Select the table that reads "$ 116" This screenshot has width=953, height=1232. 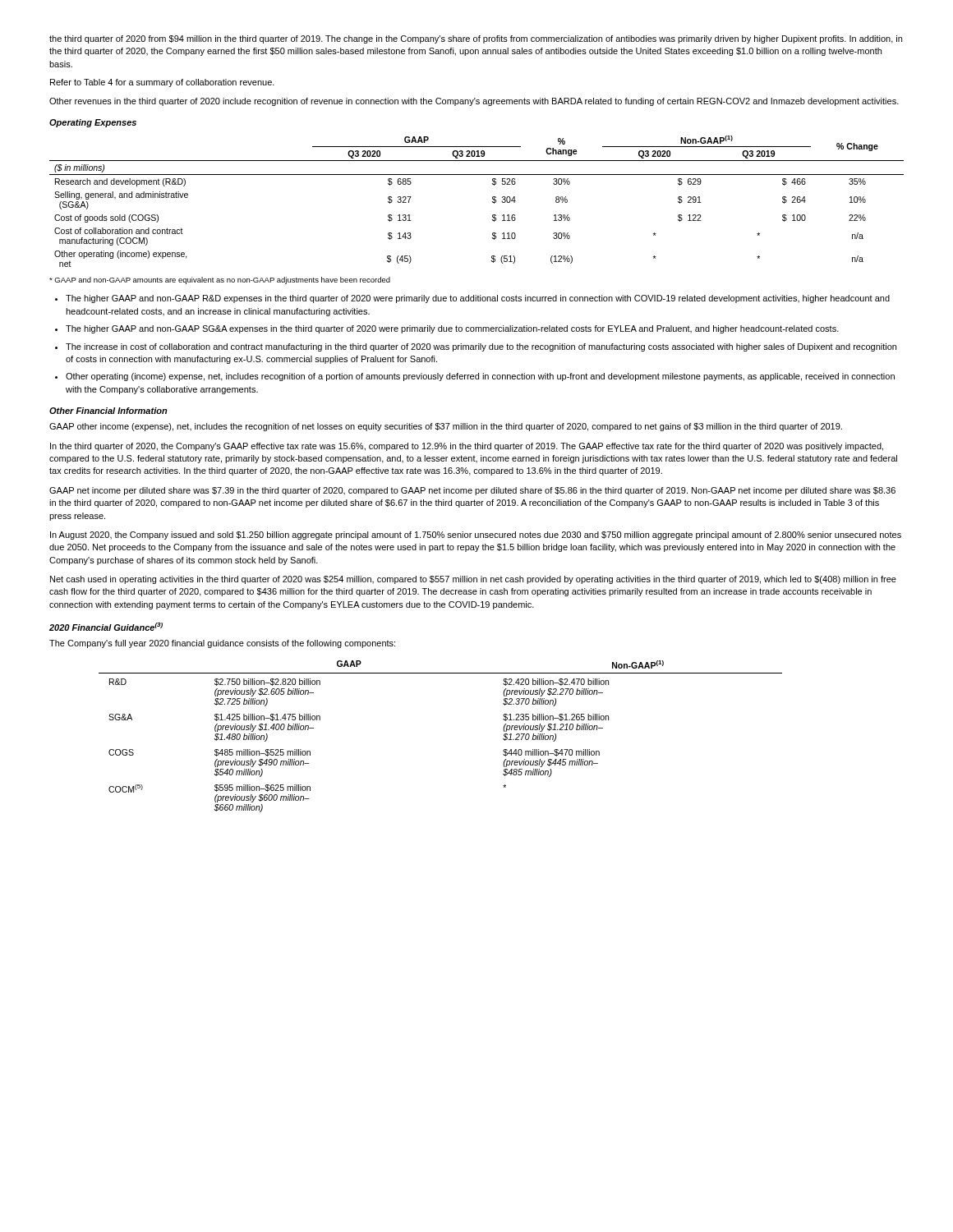(x=476, y=201)
